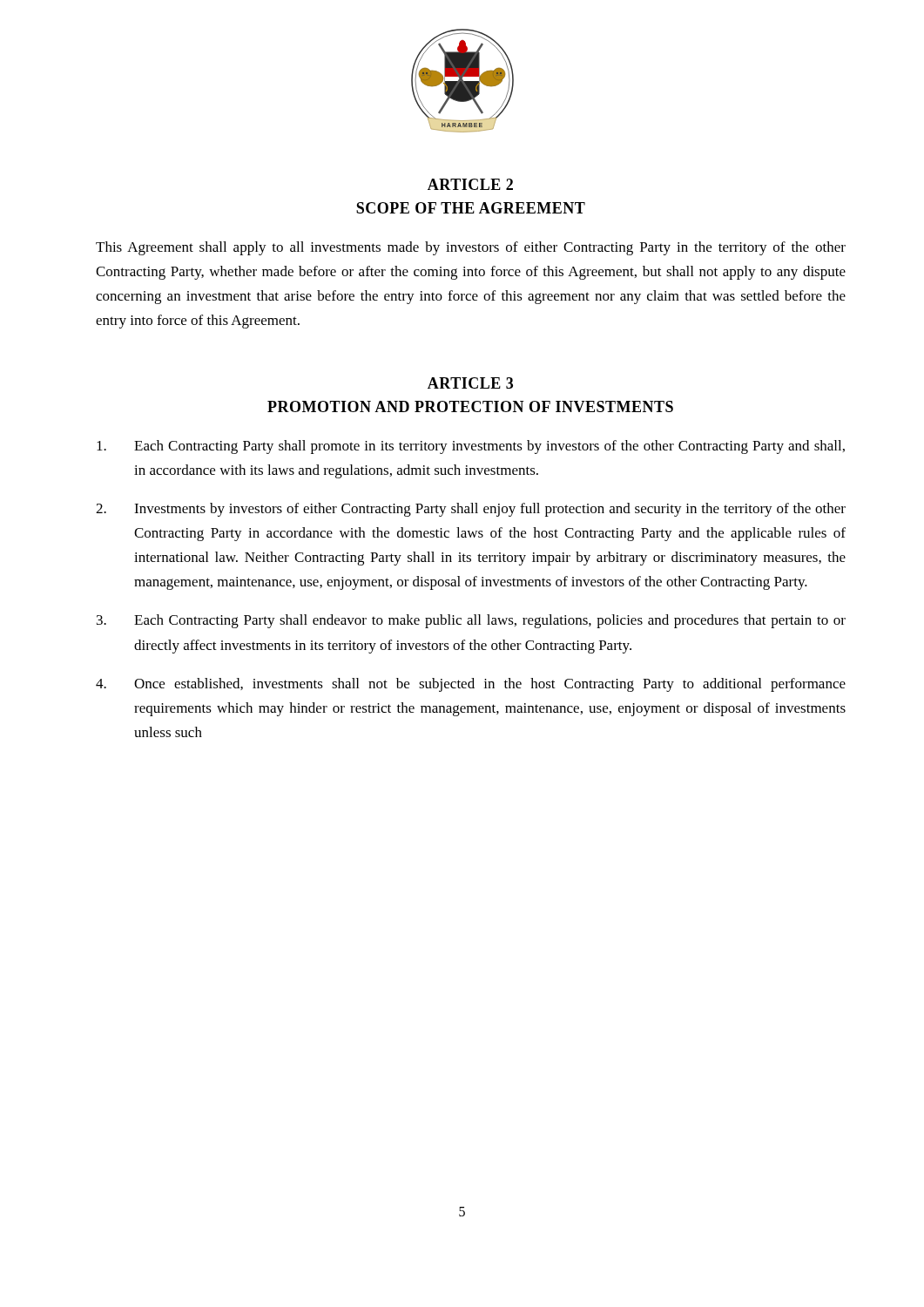Find the block on this page that starts "Each Contracting Party shall endeavor"
This screenshot has width=924, height=1307.
coord(471,633)
